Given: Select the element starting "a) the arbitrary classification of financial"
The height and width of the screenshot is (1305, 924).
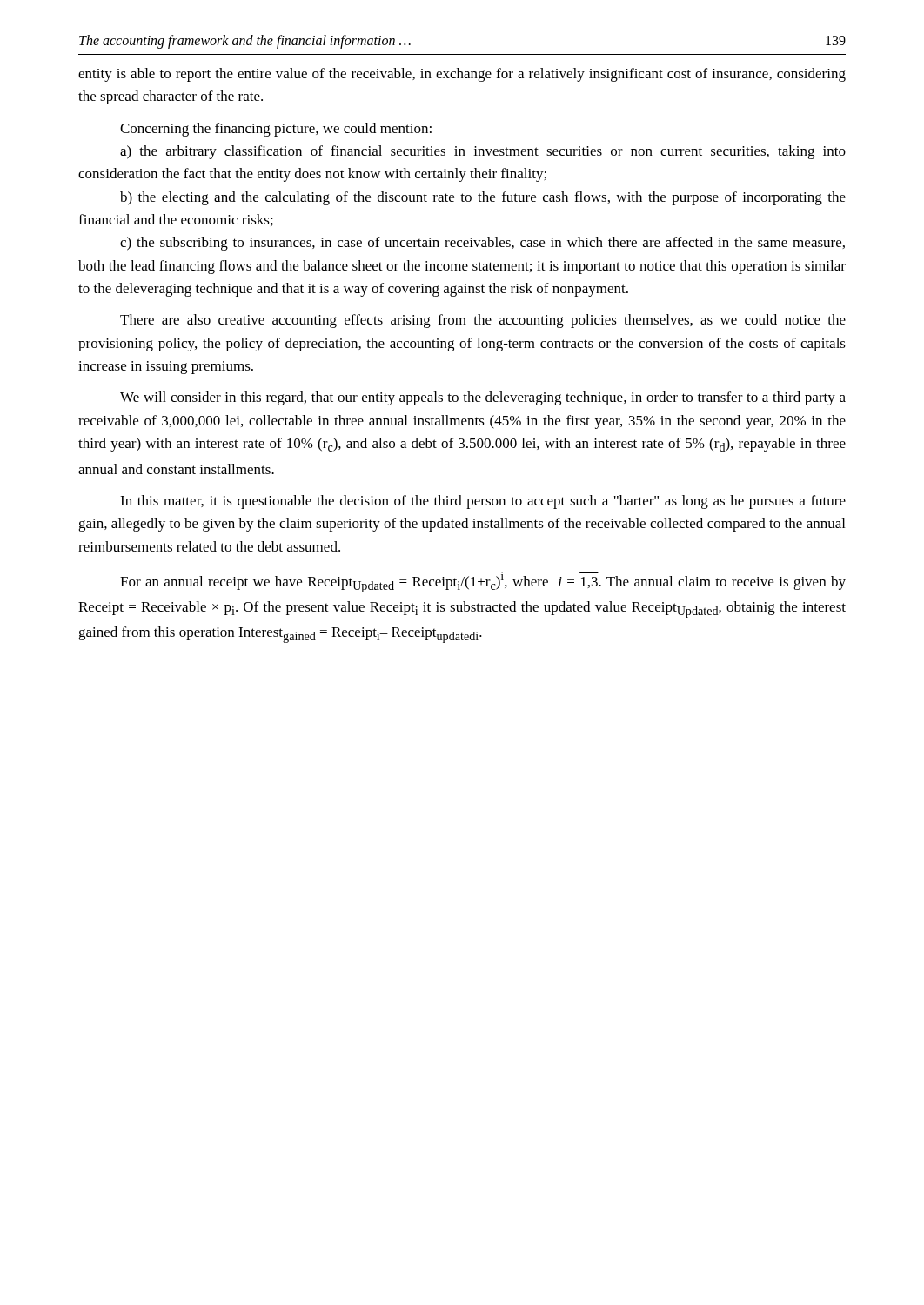Looking at the screenshot, I should pyautogui.click(x=462, y=163).
